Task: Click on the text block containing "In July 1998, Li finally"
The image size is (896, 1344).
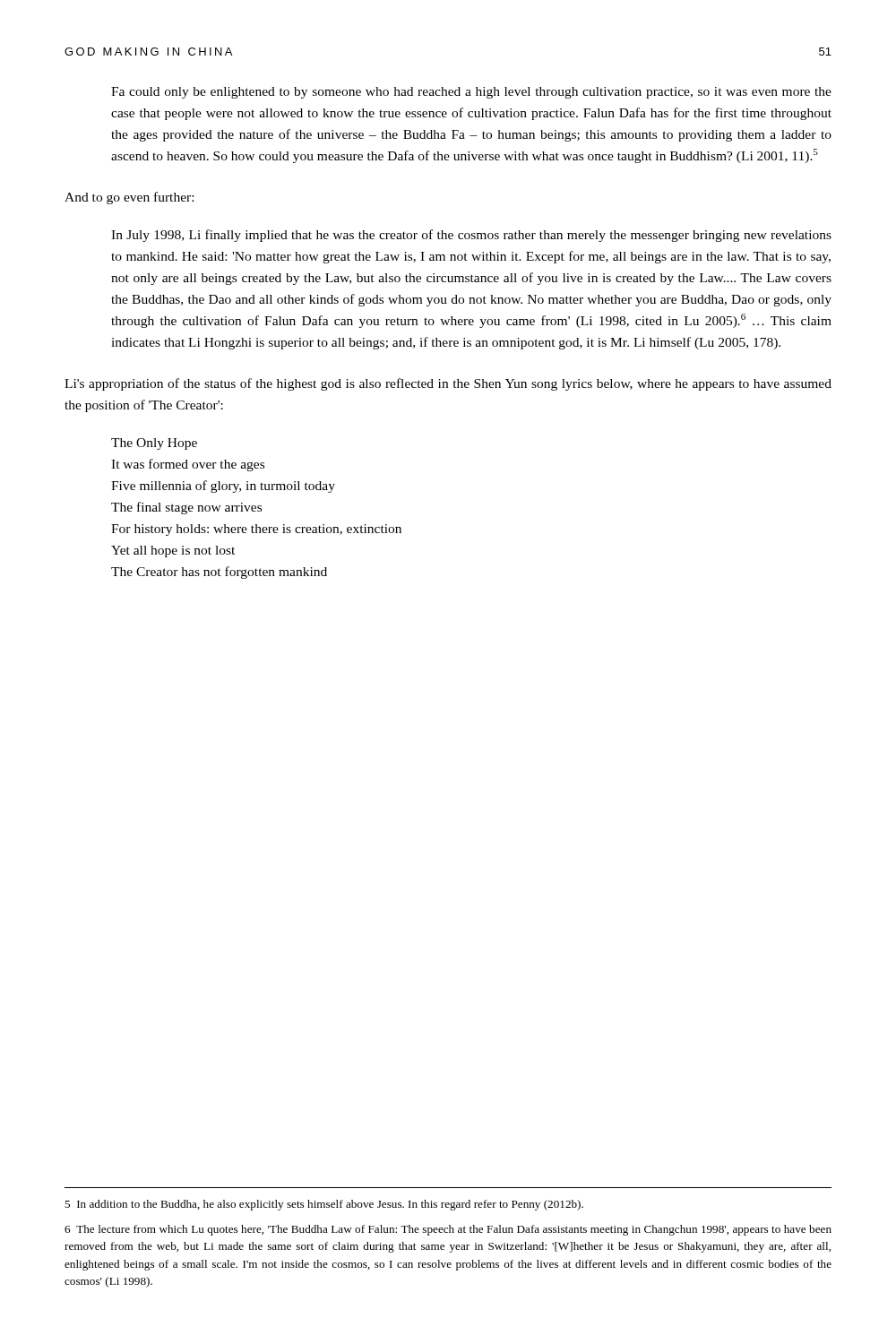Action: (x=471, y=289)
